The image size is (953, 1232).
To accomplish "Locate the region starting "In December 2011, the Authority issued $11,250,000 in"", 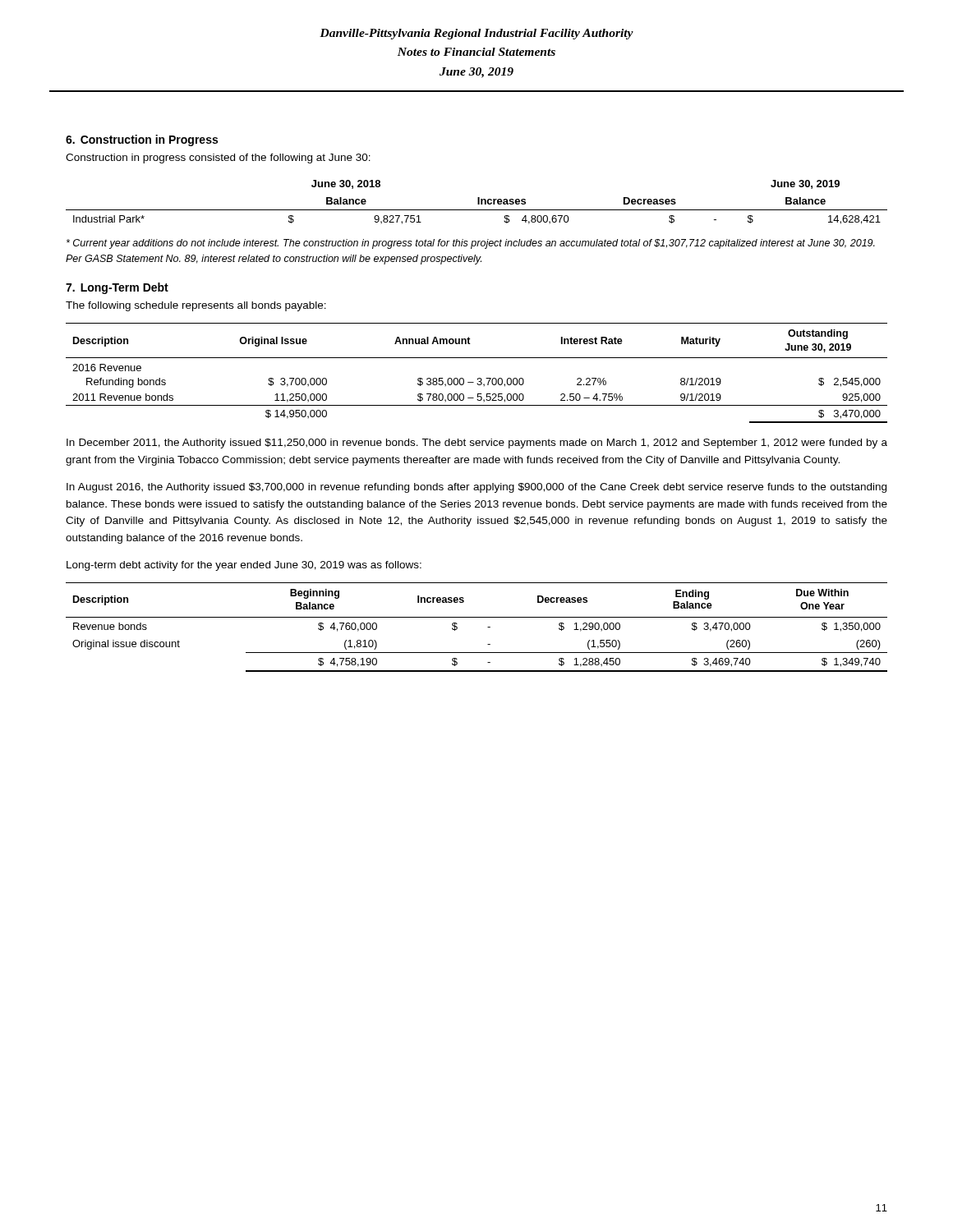I will point(476,451).
